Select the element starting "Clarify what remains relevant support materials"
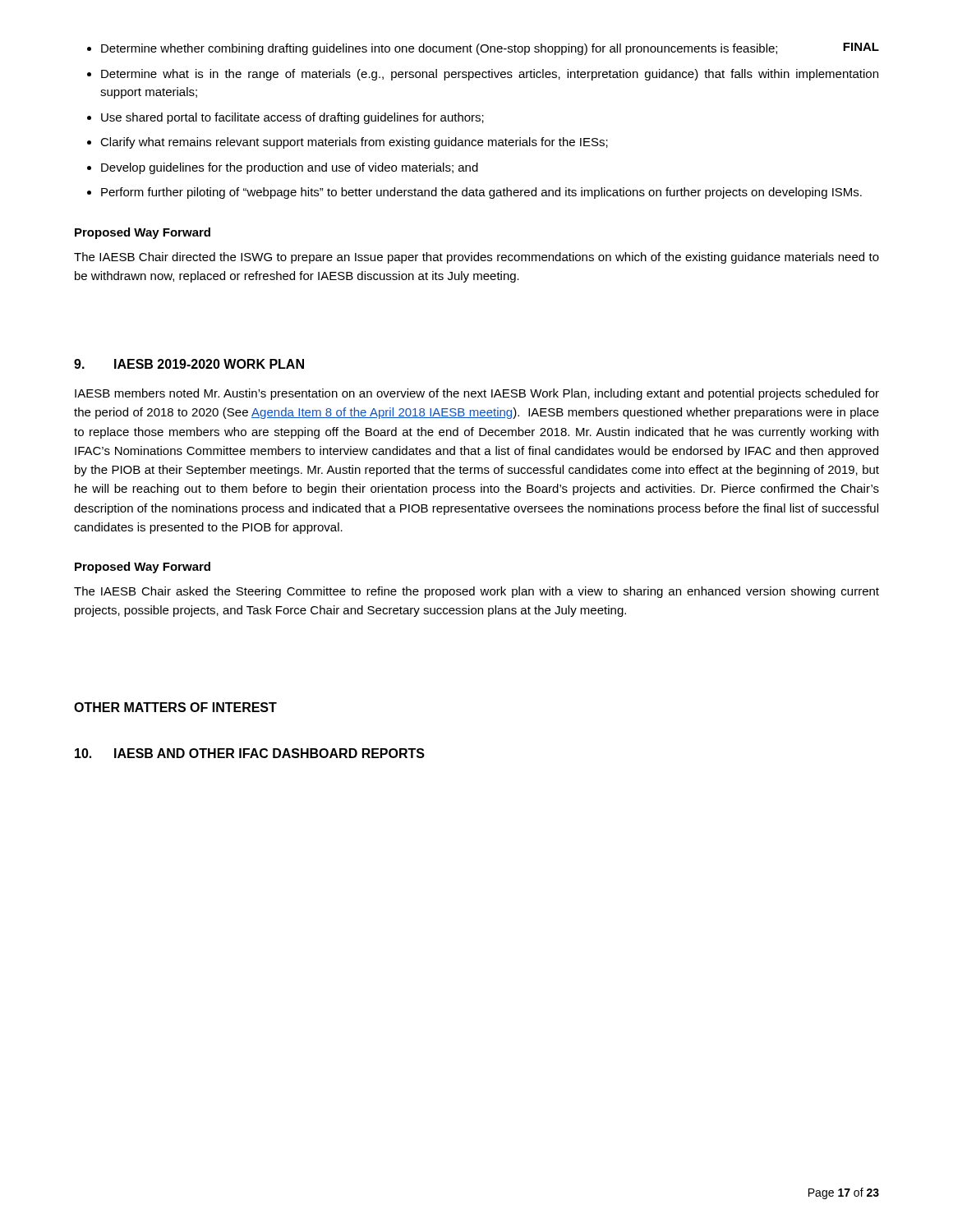The height and width of the screenshot is (1232, 953). (354, 142)
